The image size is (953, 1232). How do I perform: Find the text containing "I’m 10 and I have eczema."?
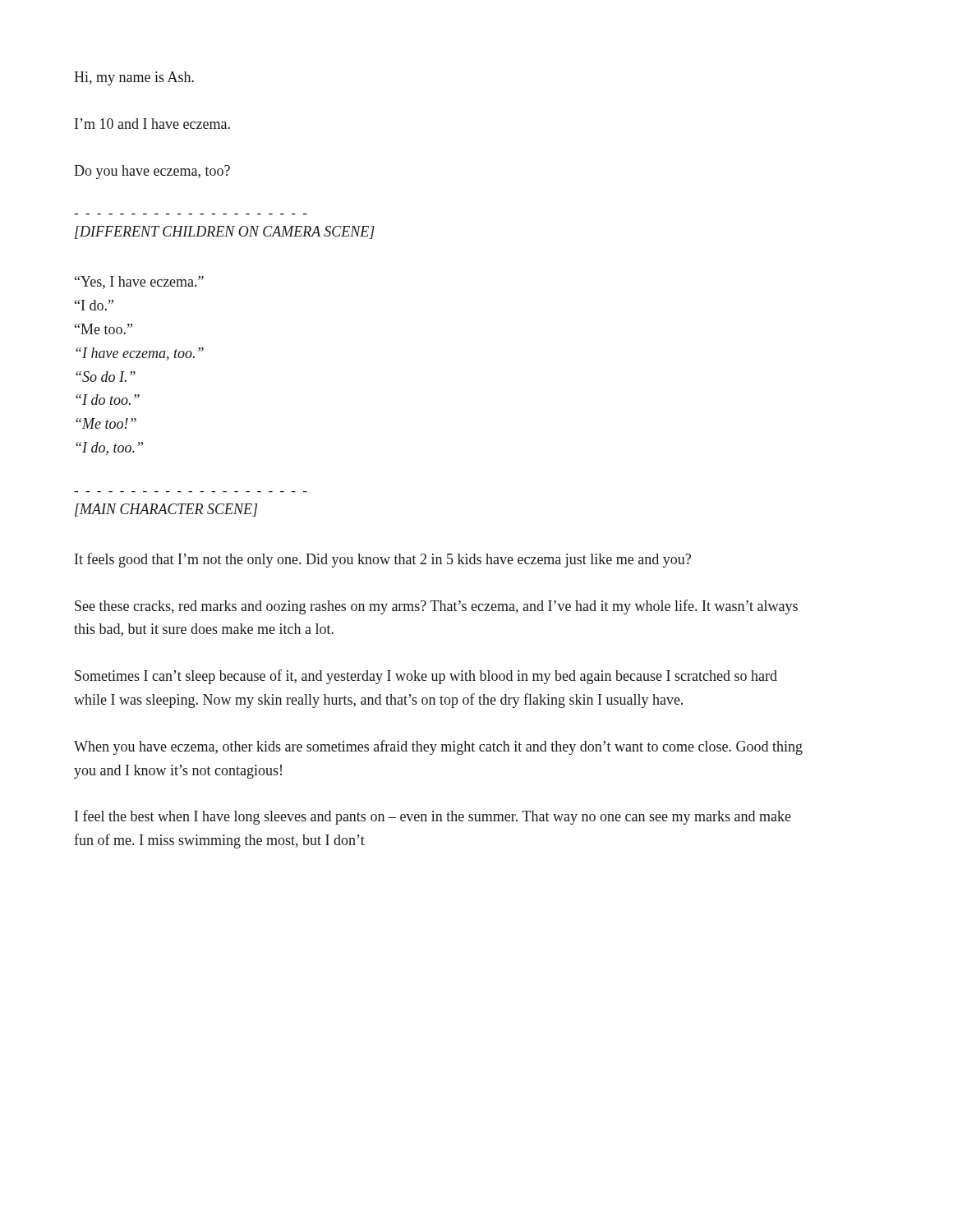tap(152, 124)
